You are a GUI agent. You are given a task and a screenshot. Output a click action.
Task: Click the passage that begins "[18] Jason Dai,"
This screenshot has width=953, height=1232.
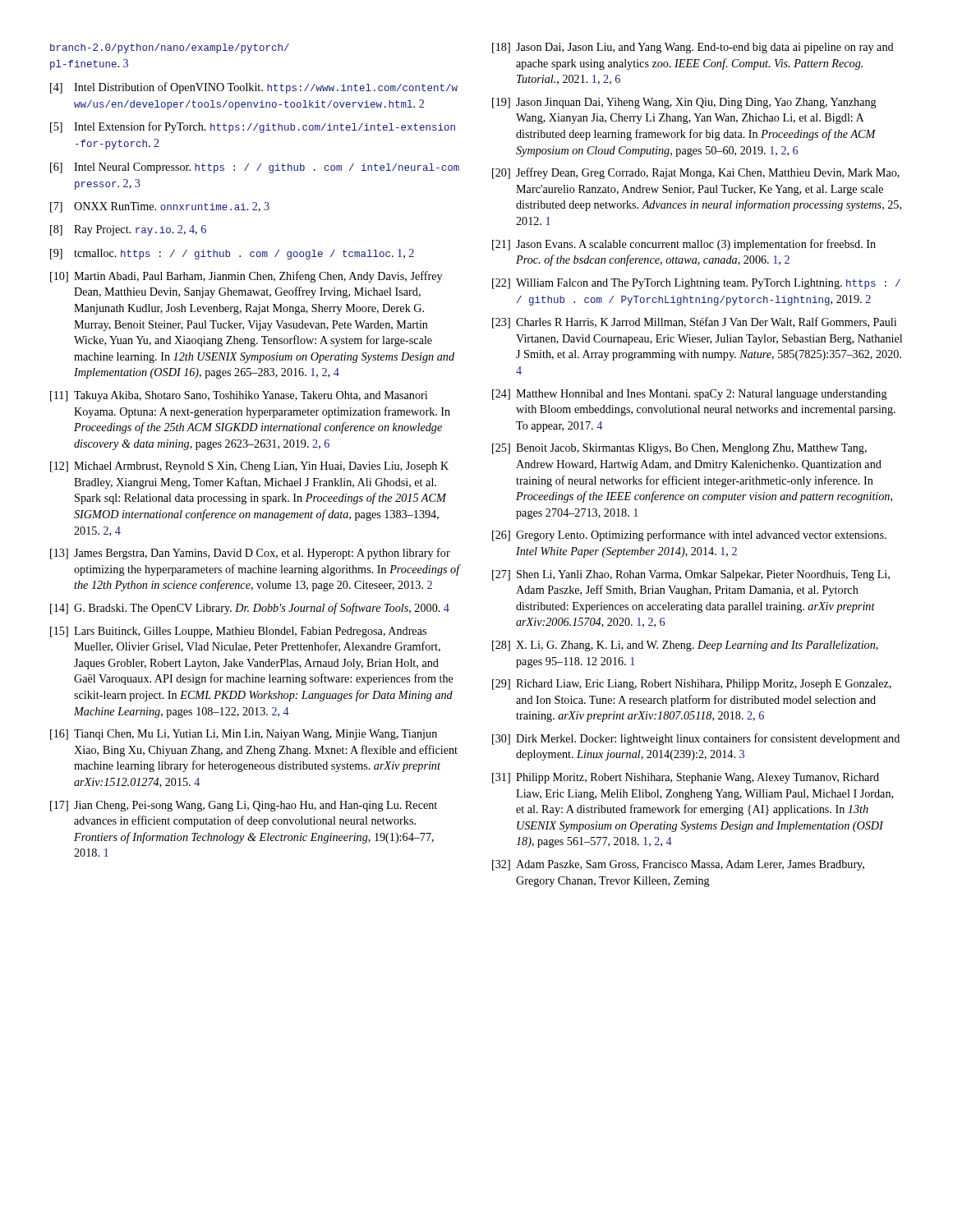click(698, 64)
